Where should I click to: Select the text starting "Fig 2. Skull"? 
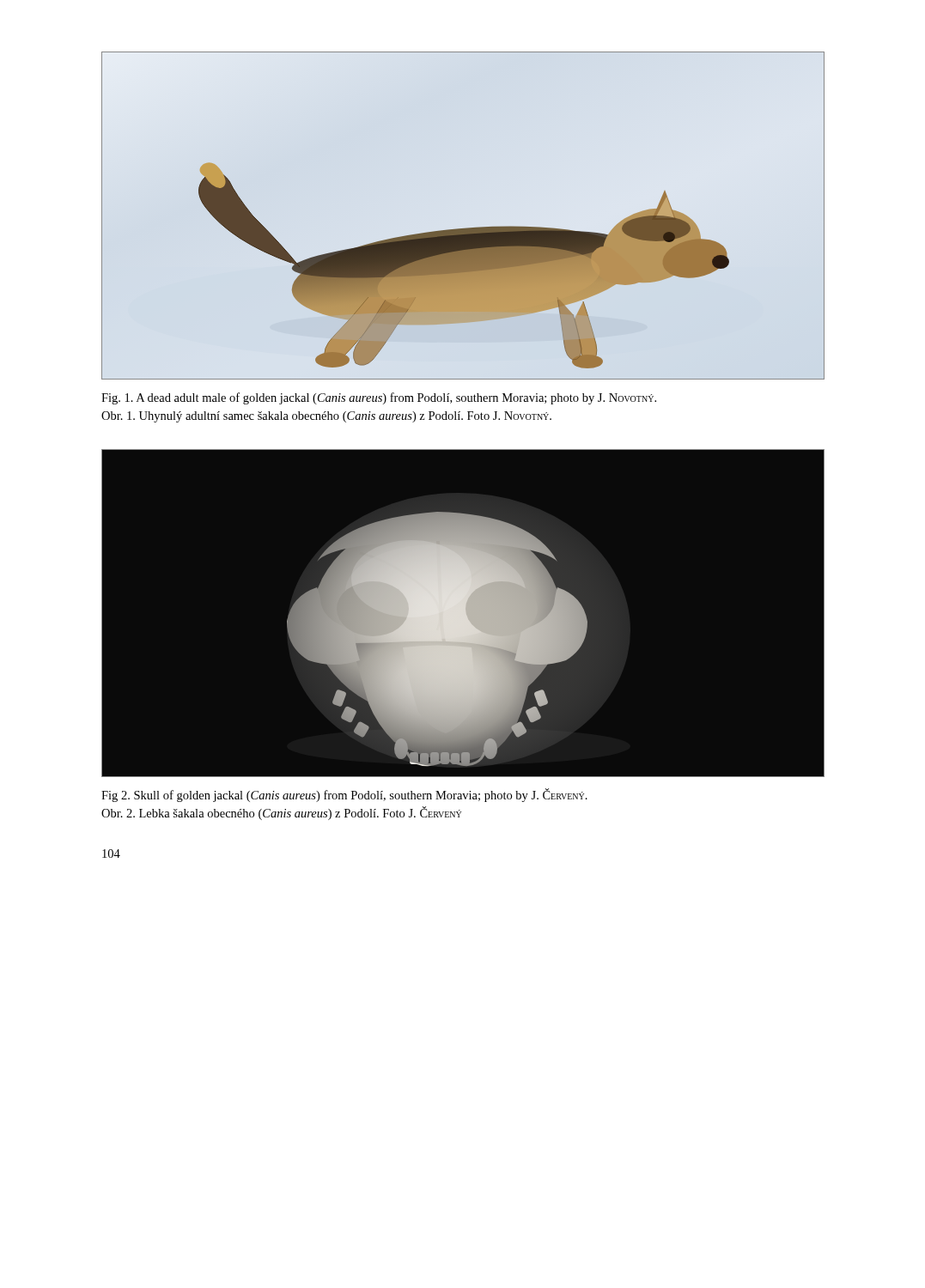click(345, 804)
